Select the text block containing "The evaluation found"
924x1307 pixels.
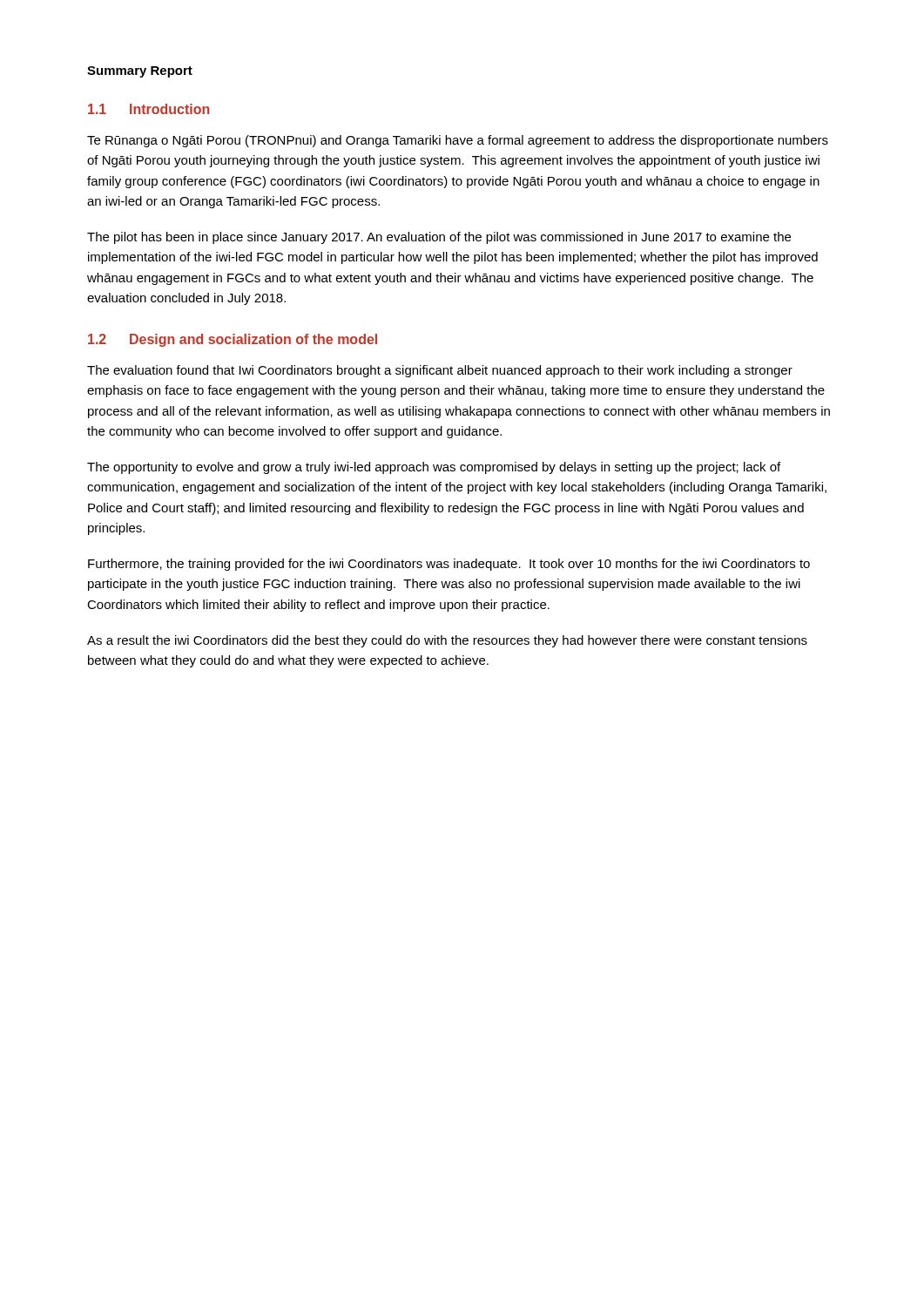(x=462, y=400)
